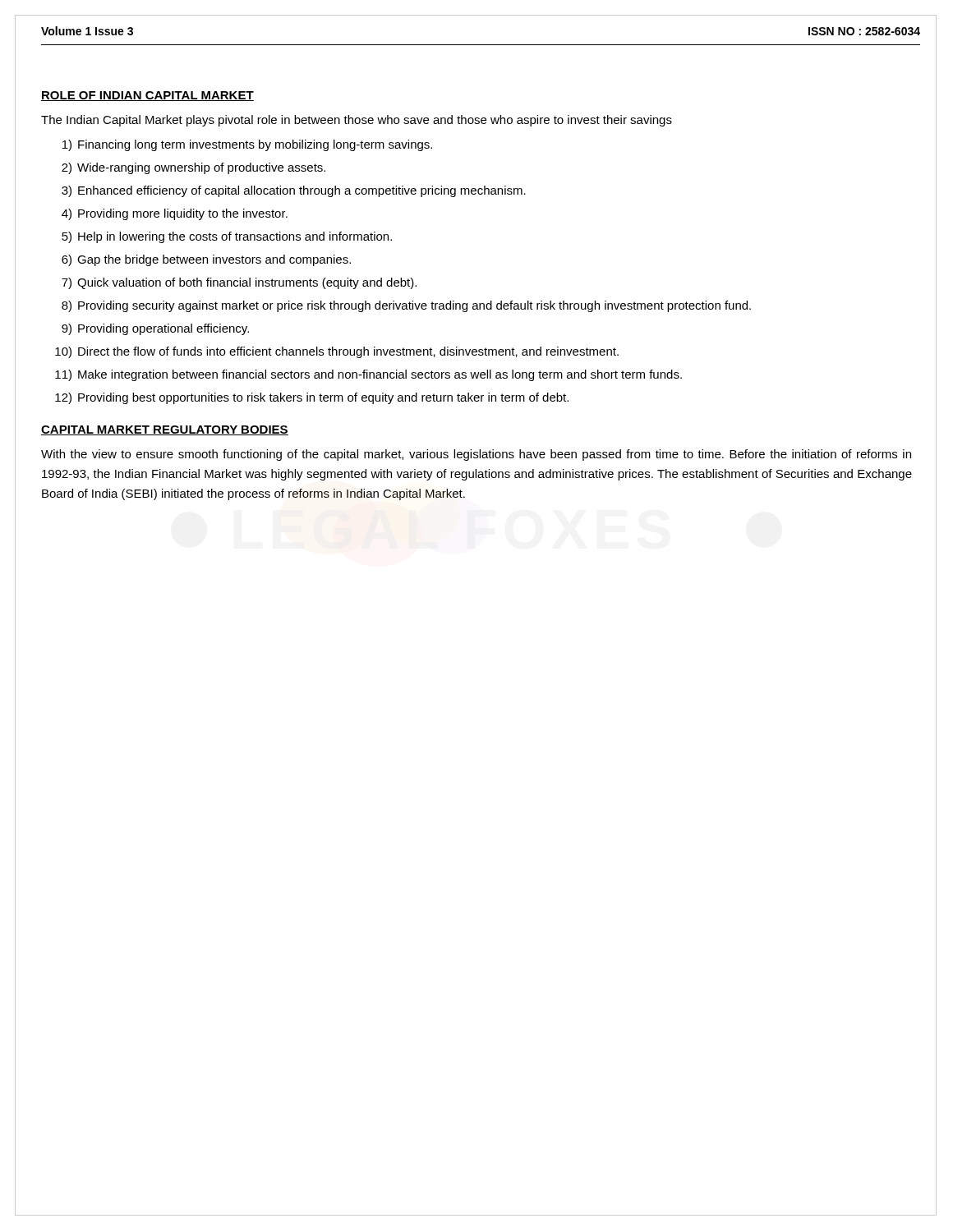This screenshot has height=1232, width=953.
Task: Locate the text block starting "9)Providing operational efficiency."
Action: (155, 329)
